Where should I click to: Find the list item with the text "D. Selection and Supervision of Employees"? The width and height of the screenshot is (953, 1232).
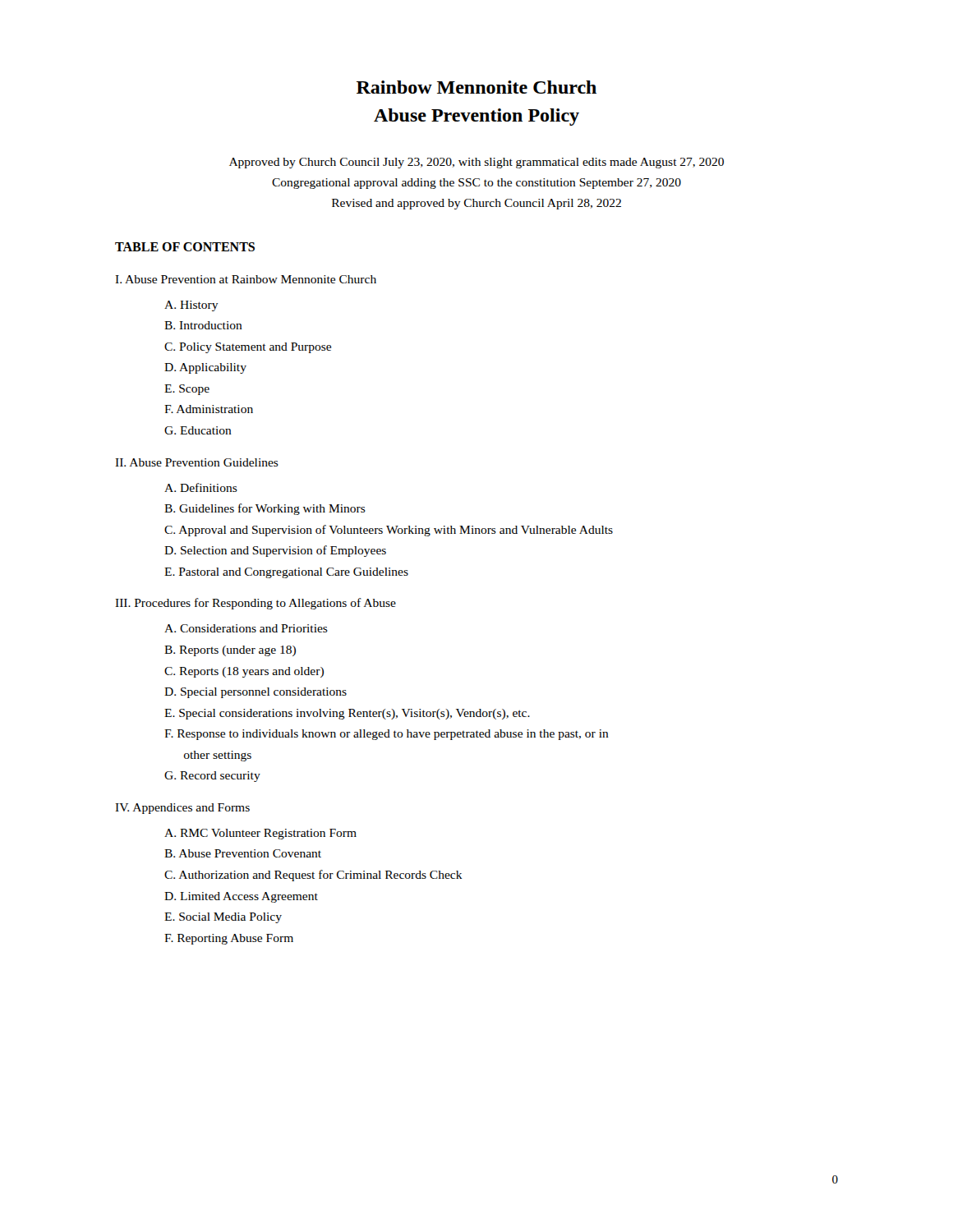point(275,550)
